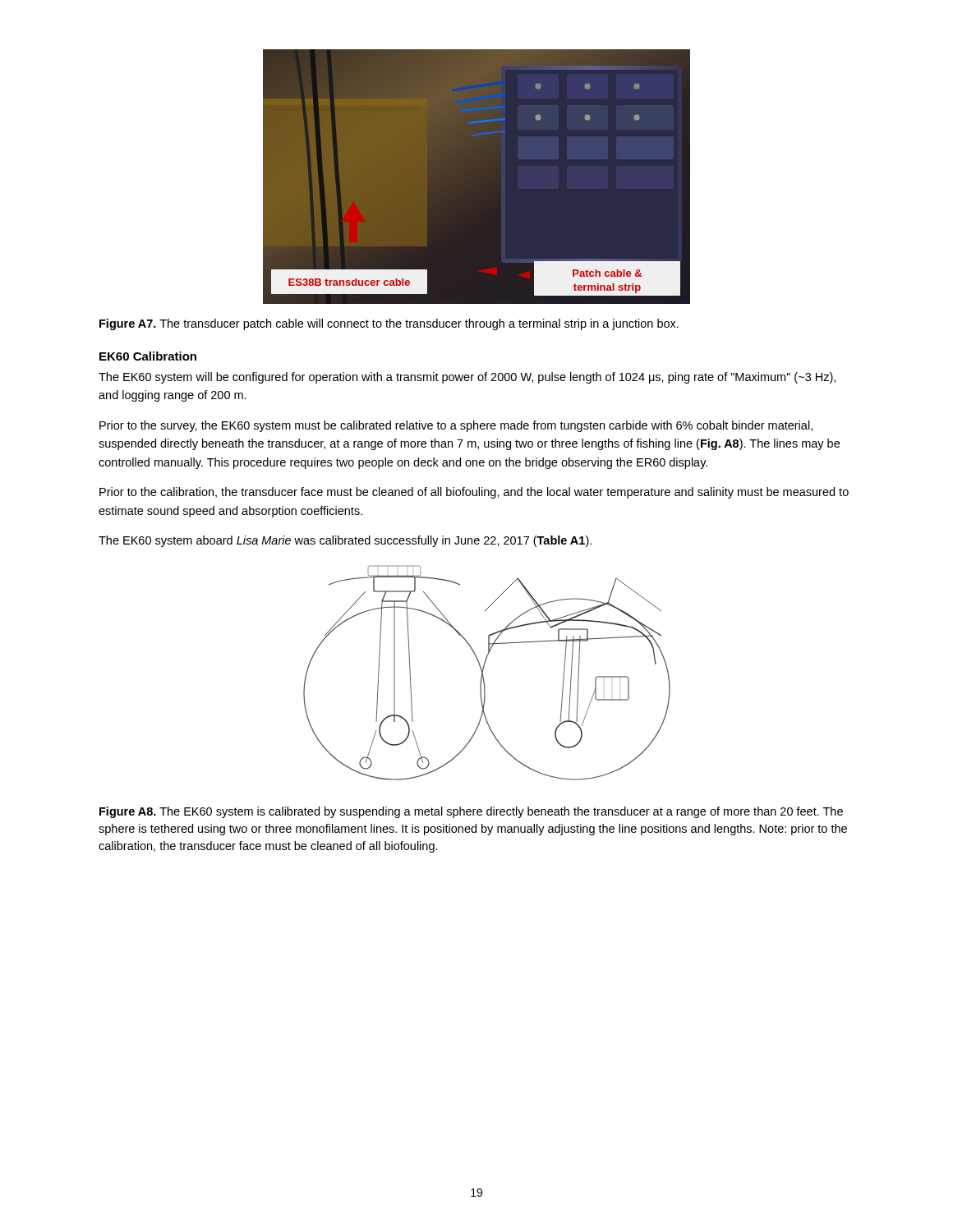Select the caption with the text "Figure A8. The EK60 system"
953x1232 pixels.
[473, 829]
